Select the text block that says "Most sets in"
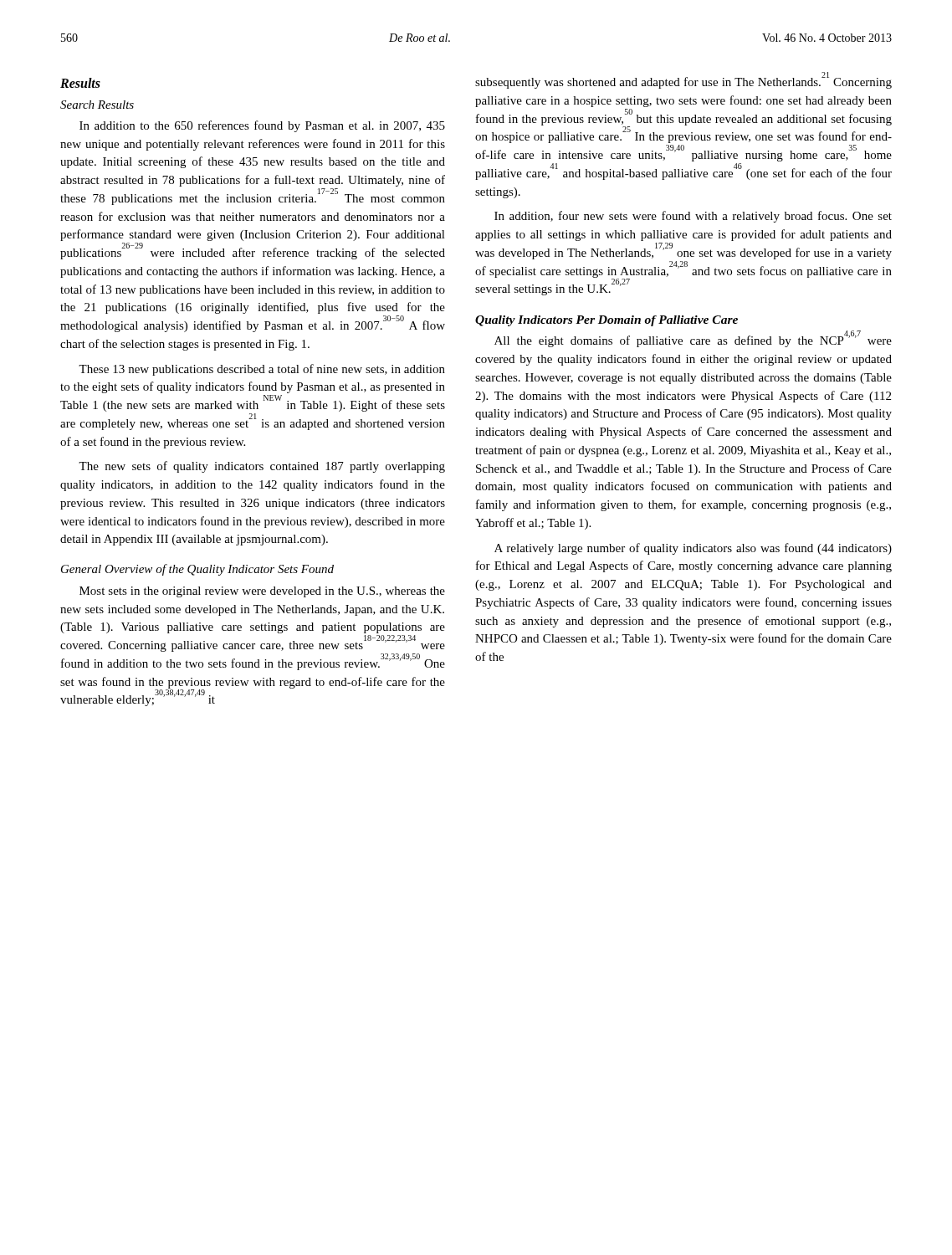952x1255 pixels. click(x=253, y=646)
